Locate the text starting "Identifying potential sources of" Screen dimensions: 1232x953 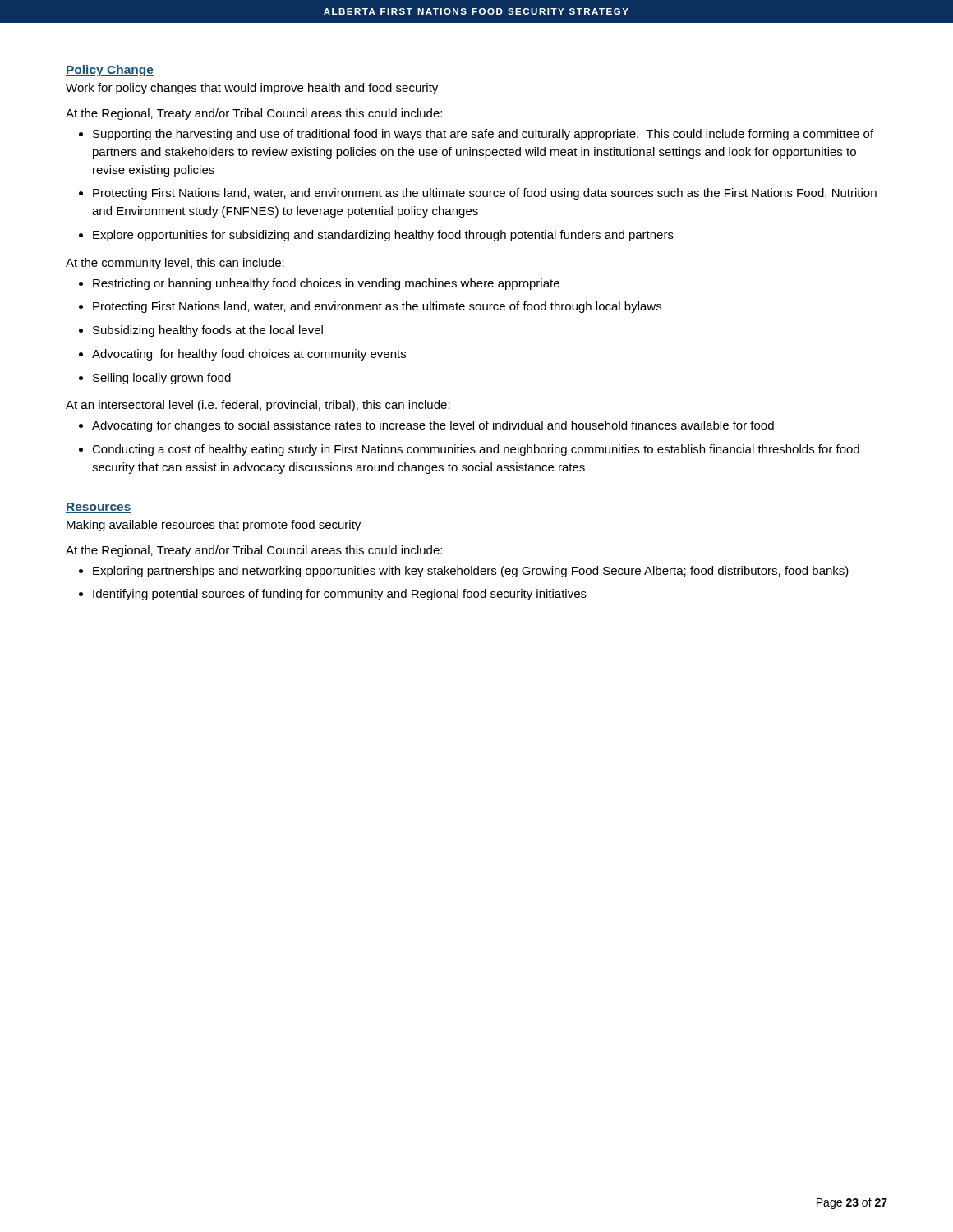[339, 594]
